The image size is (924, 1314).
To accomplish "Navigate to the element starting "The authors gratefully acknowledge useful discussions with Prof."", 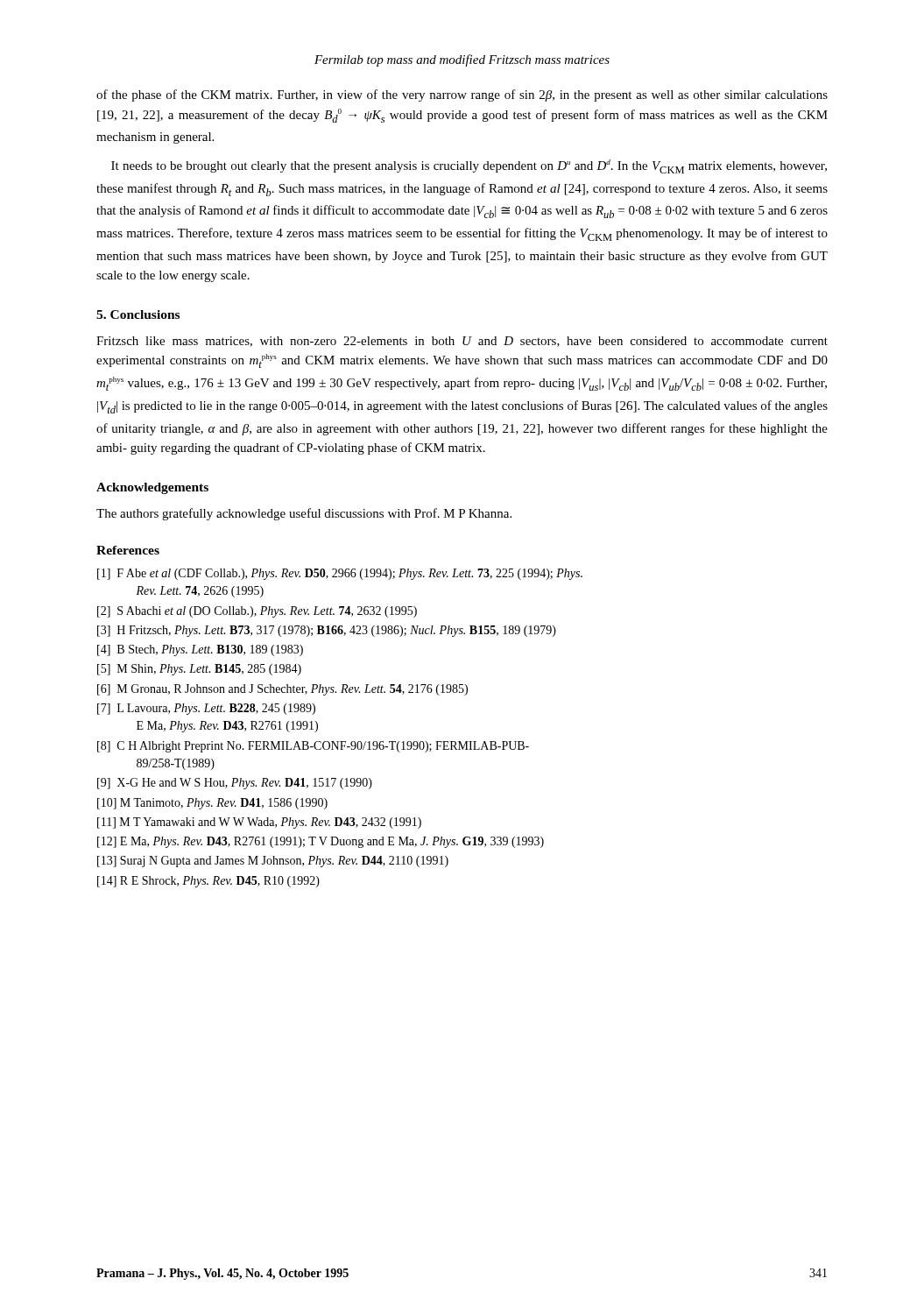I will tap(304, 513).
